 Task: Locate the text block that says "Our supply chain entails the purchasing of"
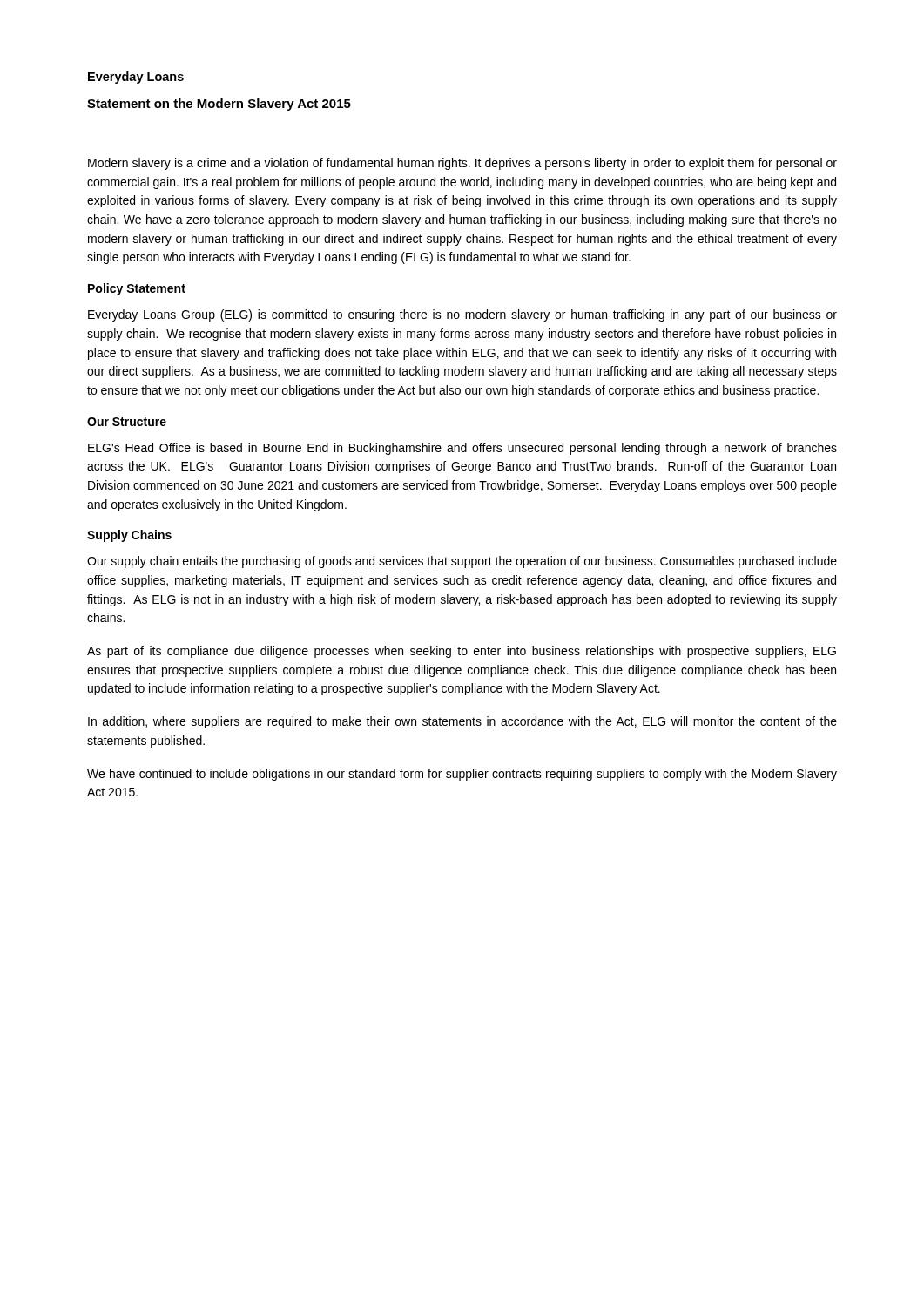462,590
